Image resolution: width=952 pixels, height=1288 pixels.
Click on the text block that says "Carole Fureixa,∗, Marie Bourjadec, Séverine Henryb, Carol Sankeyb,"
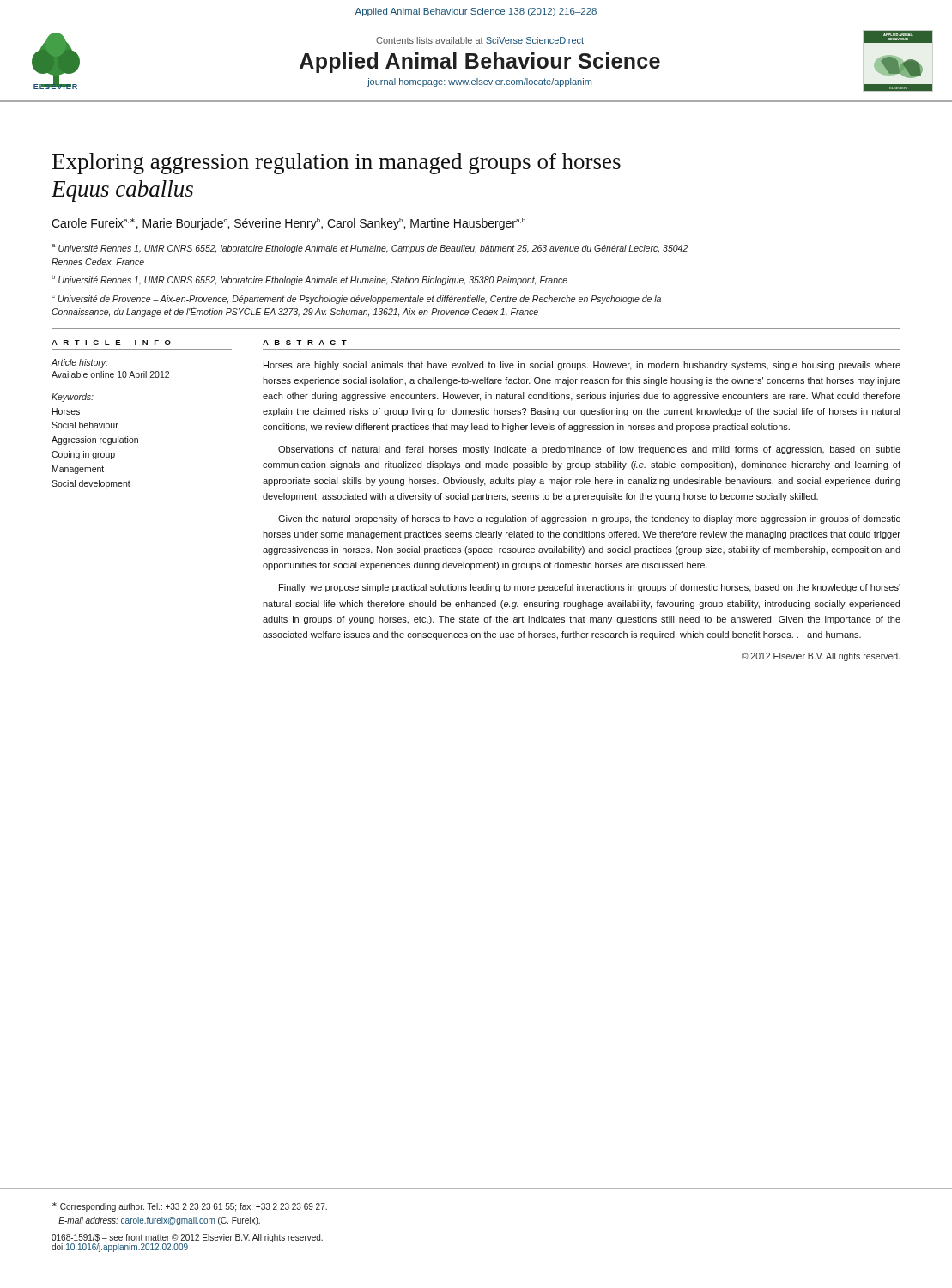click(288, 223)
